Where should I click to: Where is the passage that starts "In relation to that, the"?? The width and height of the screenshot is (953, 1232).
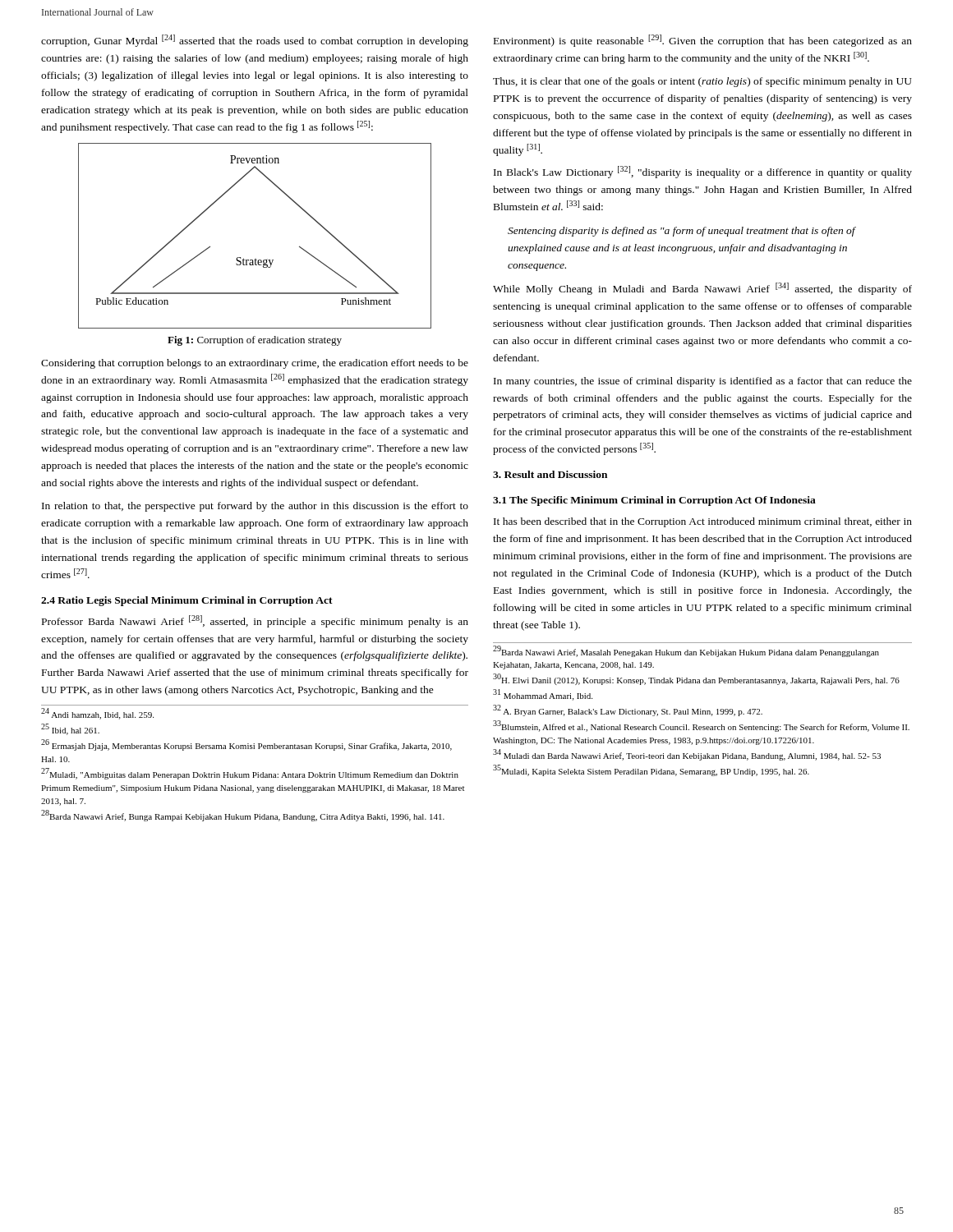tap(255, 541)
